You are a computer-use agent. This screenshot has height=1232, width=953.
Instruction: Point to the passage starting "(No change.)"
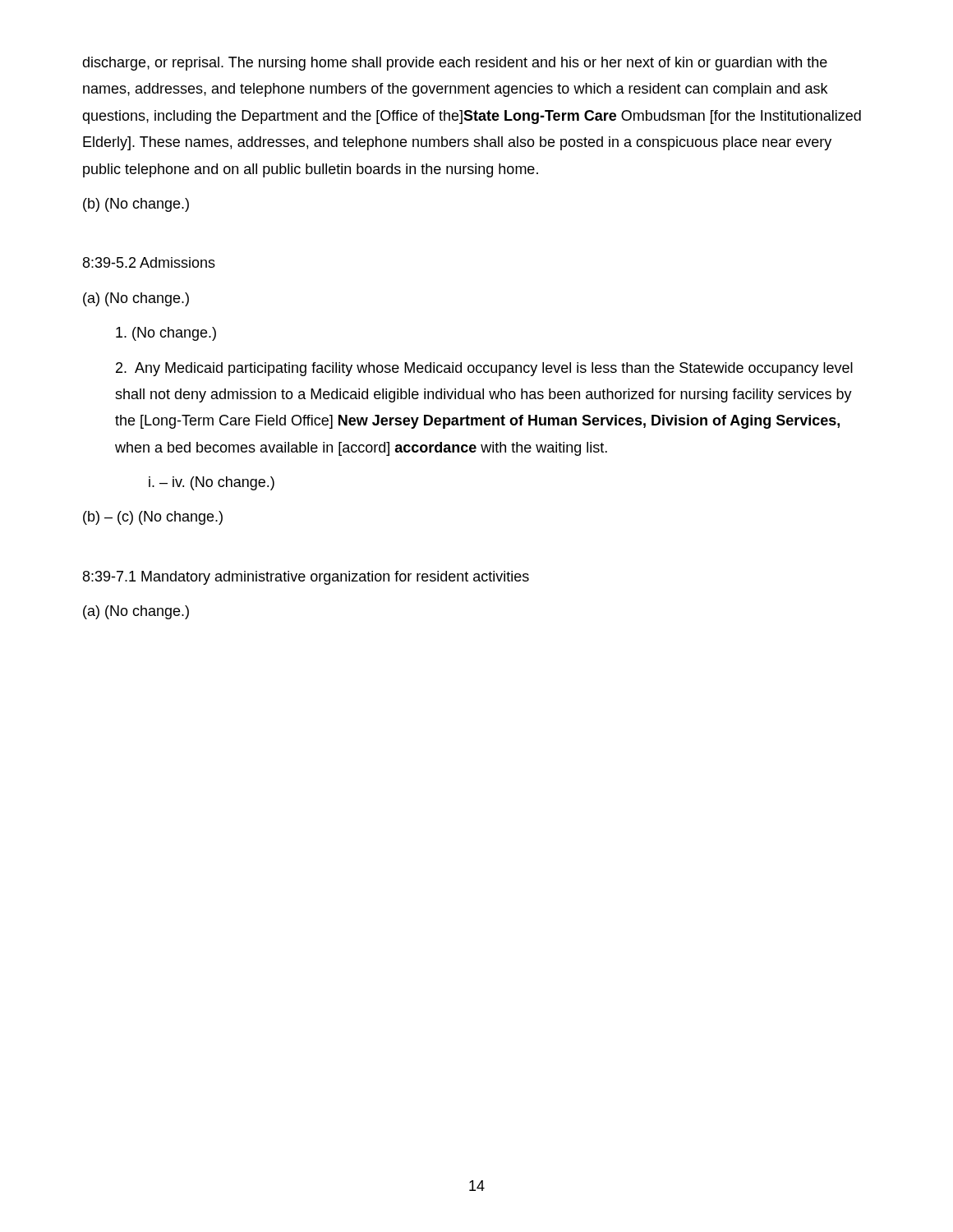[166, 334]
